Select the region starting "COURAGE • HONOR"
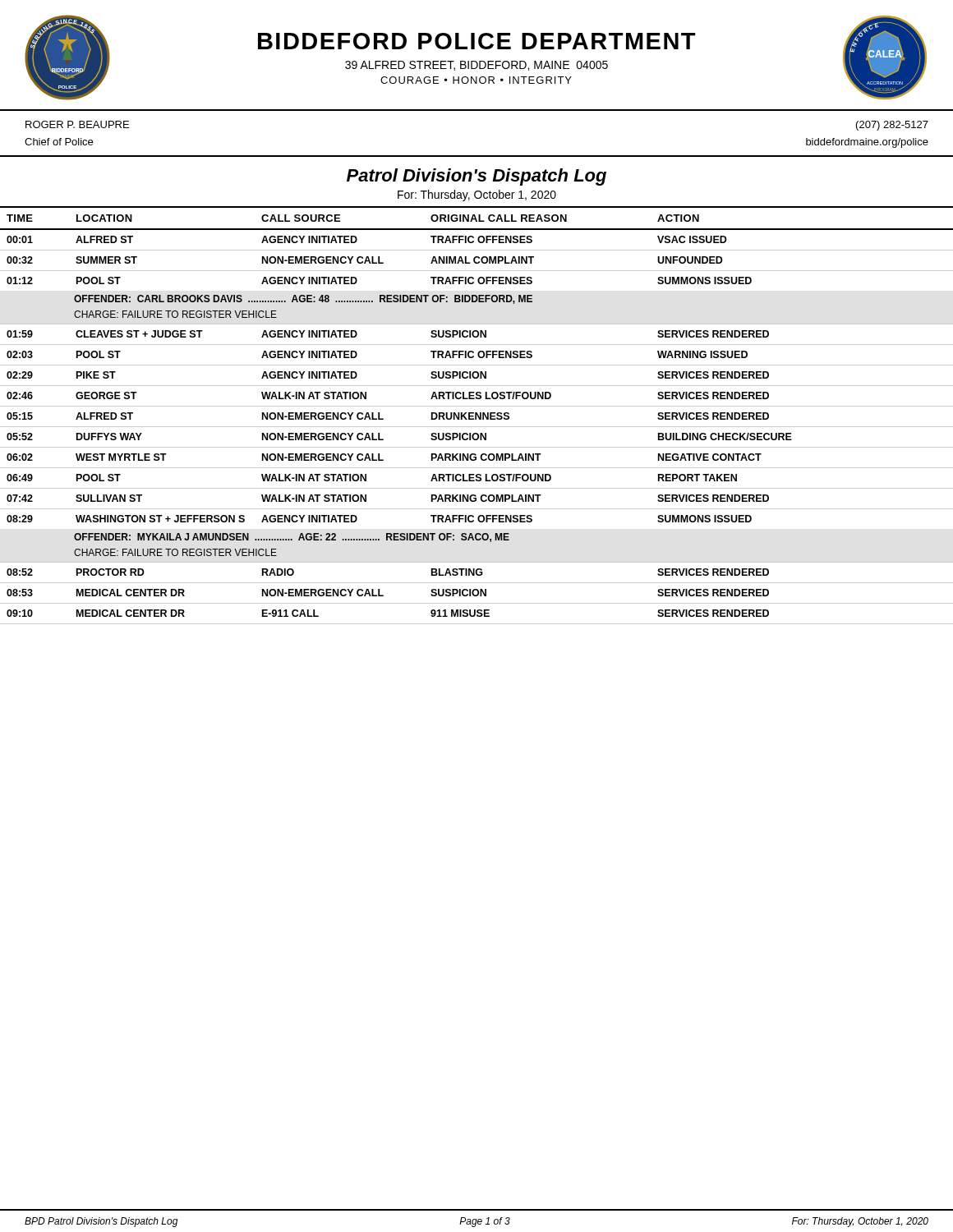 coord(476,80)
